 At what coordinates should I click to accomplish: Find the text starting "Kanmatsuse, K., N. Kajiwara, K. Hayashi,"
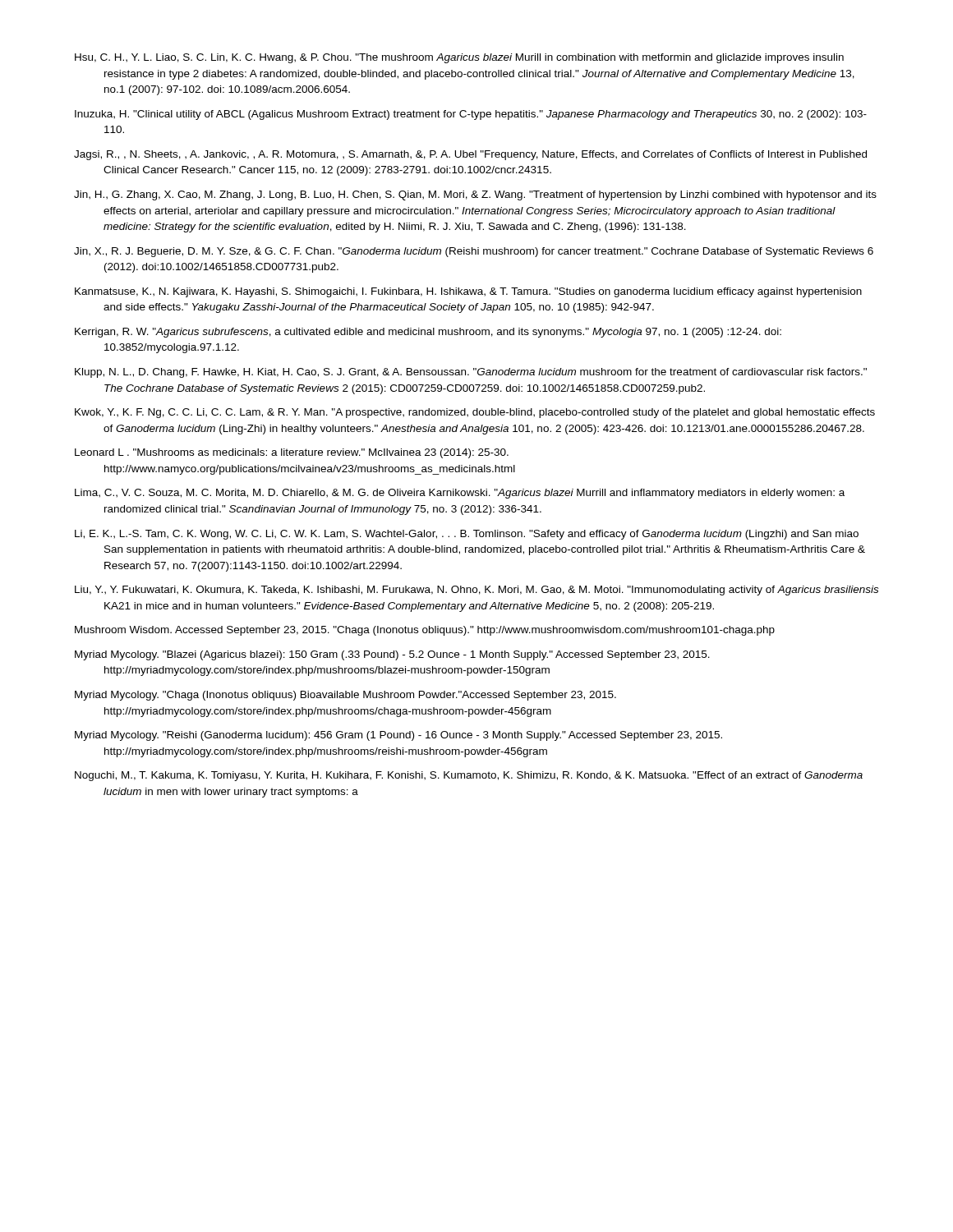(468, 299)
